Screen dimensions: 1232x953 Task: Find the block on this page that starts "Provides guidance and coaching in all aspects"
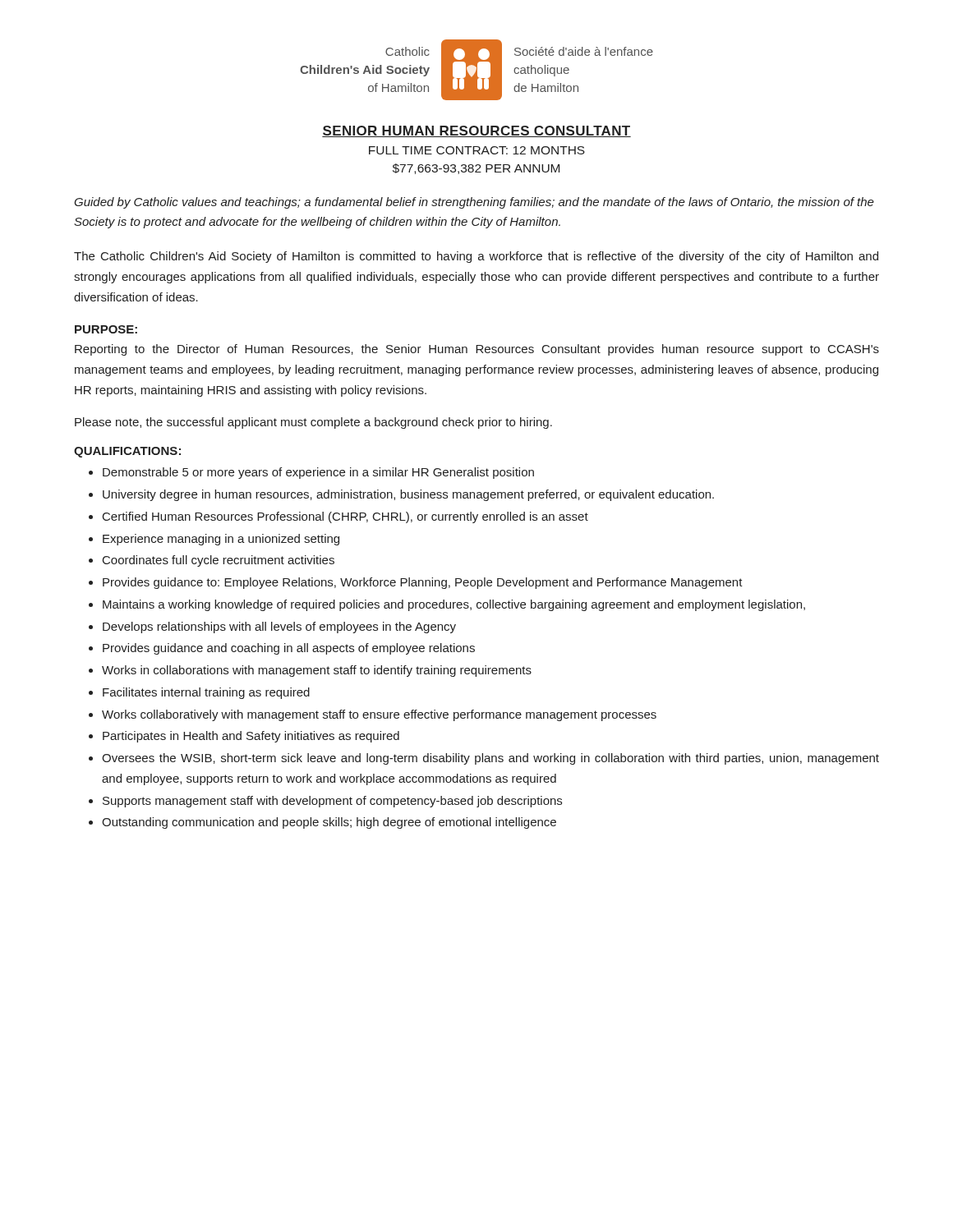click(x=289, y=648)
